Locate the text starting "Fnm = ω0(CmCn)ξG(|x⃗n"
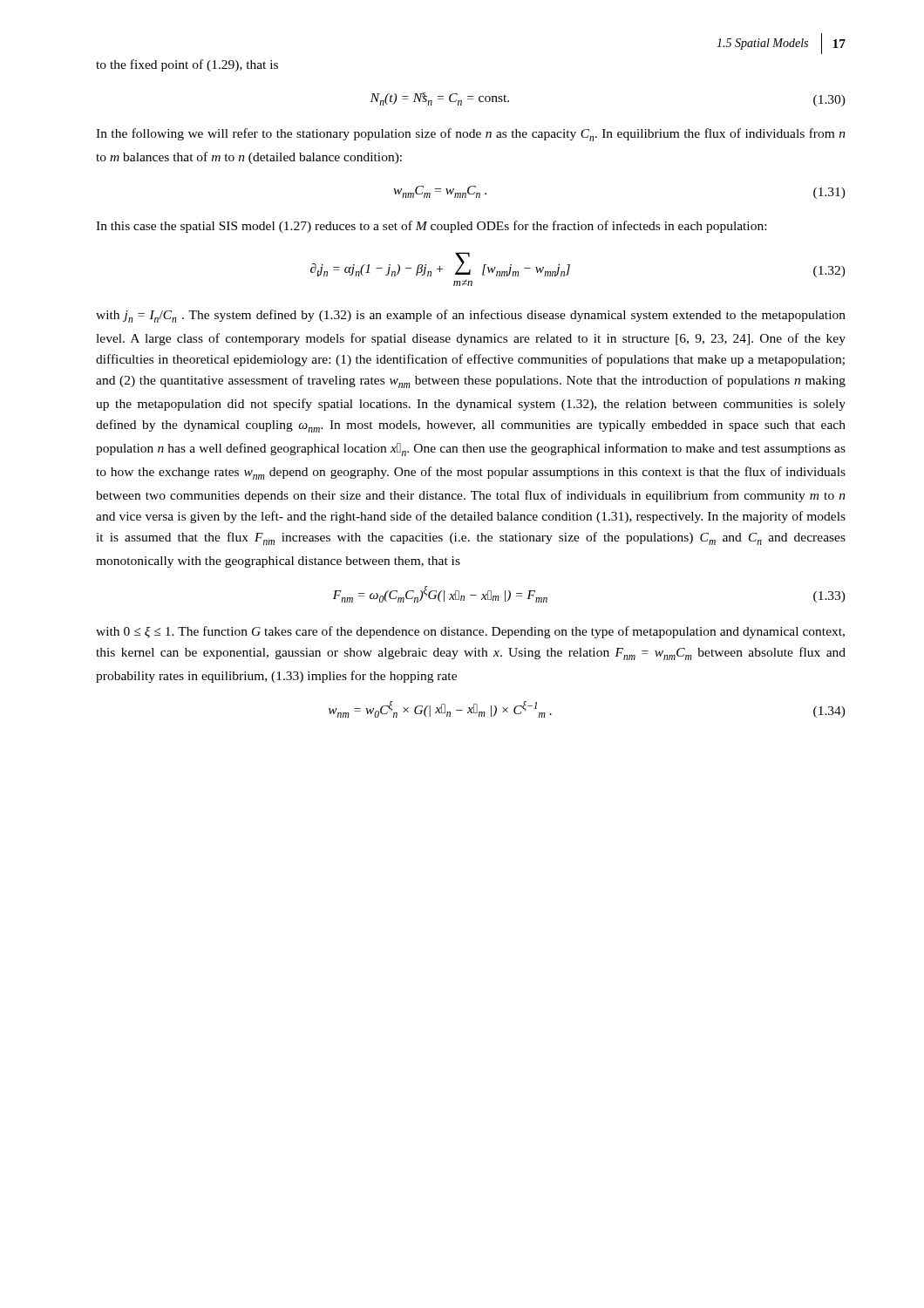The height and width of the screenshot is (1308, 924). point(471,596)
